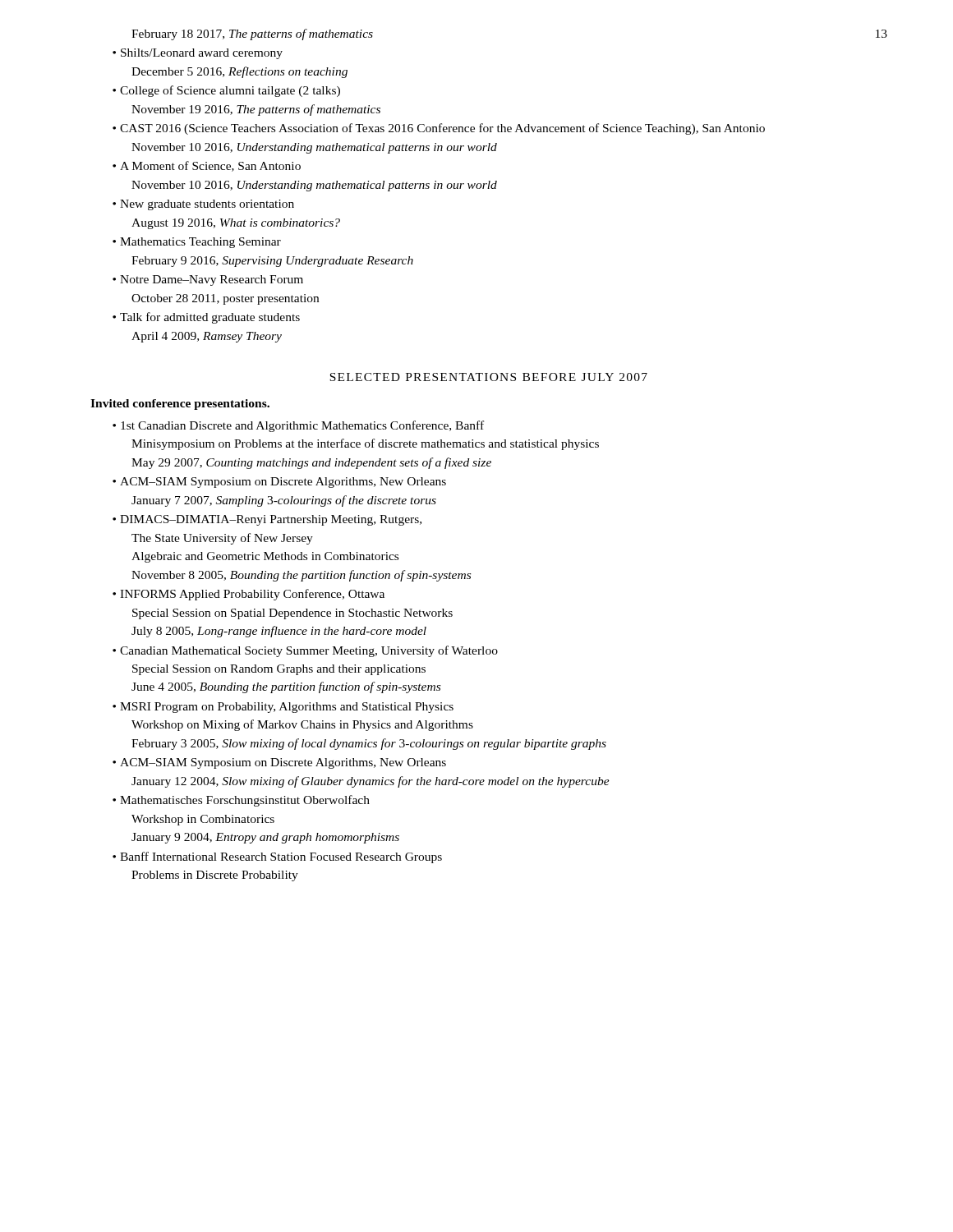Find the list item containing "• Notre Dame–Navy Research Forum"
The image size is (953, 1232).
(x=208, y=280)
